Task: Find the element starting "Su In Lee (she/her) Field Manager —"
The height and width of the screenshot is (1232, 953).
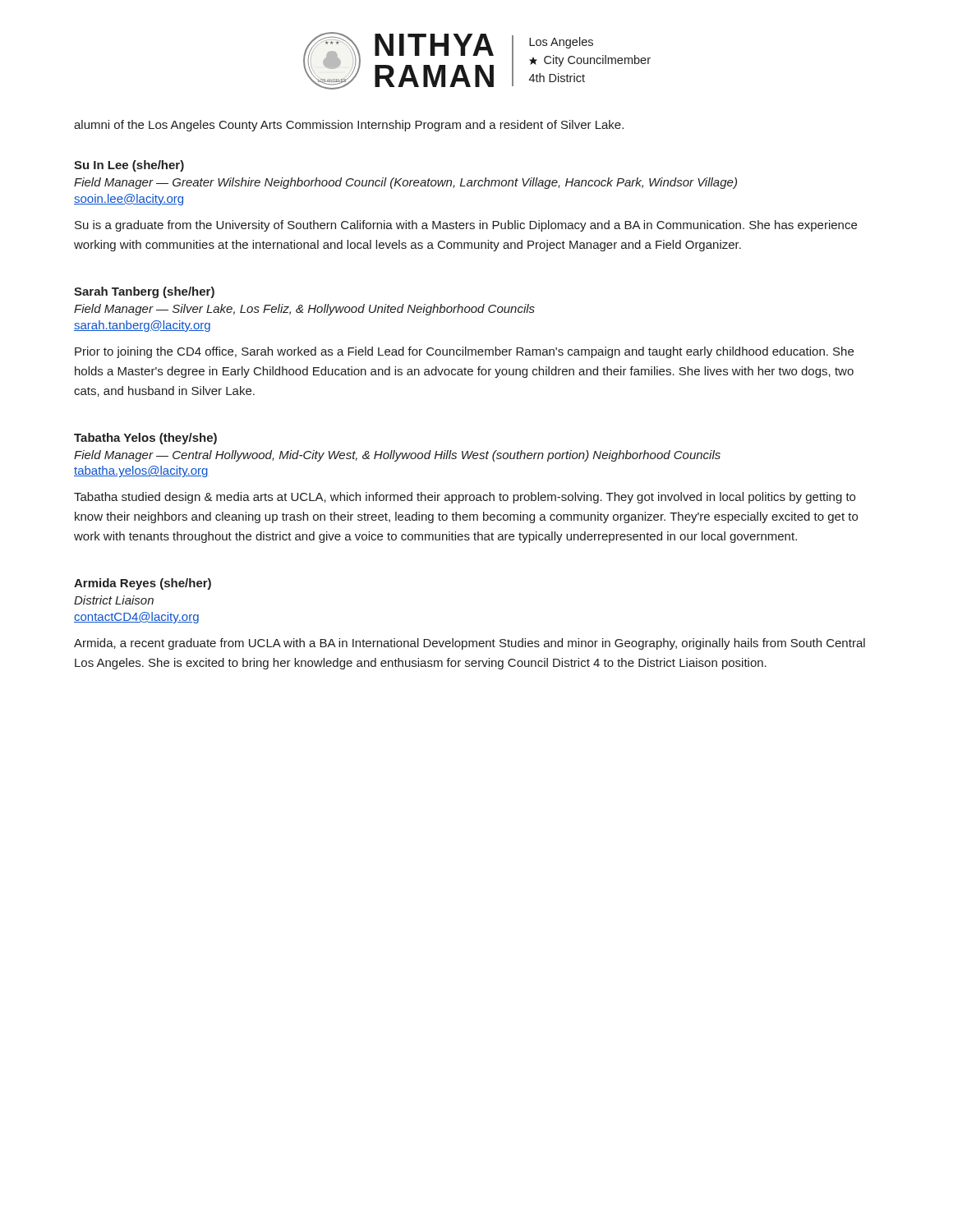Action: (129, 166)
